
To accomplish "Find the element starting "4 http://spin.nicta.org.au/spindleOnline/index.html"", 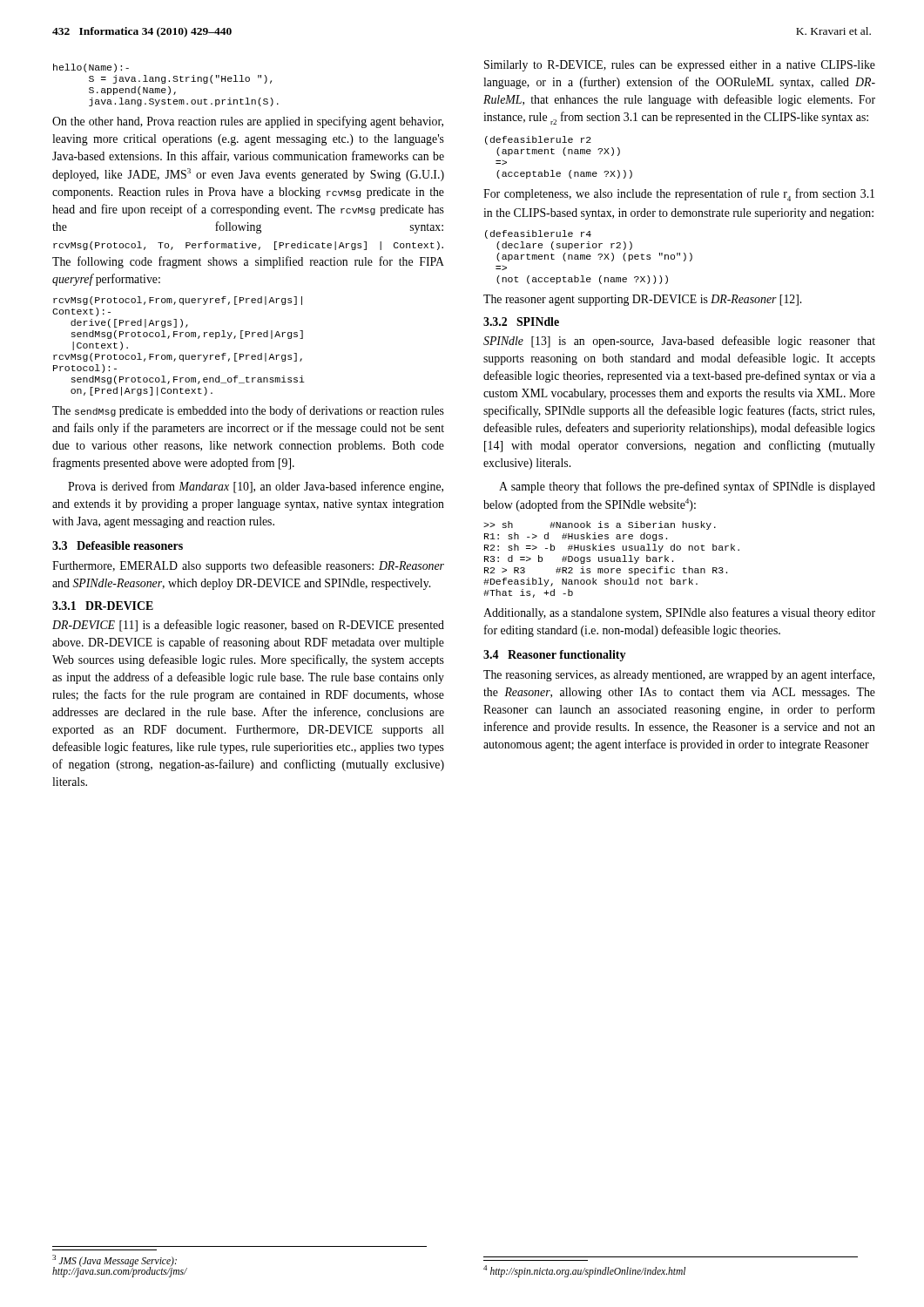I will (x=585, y=1268).
